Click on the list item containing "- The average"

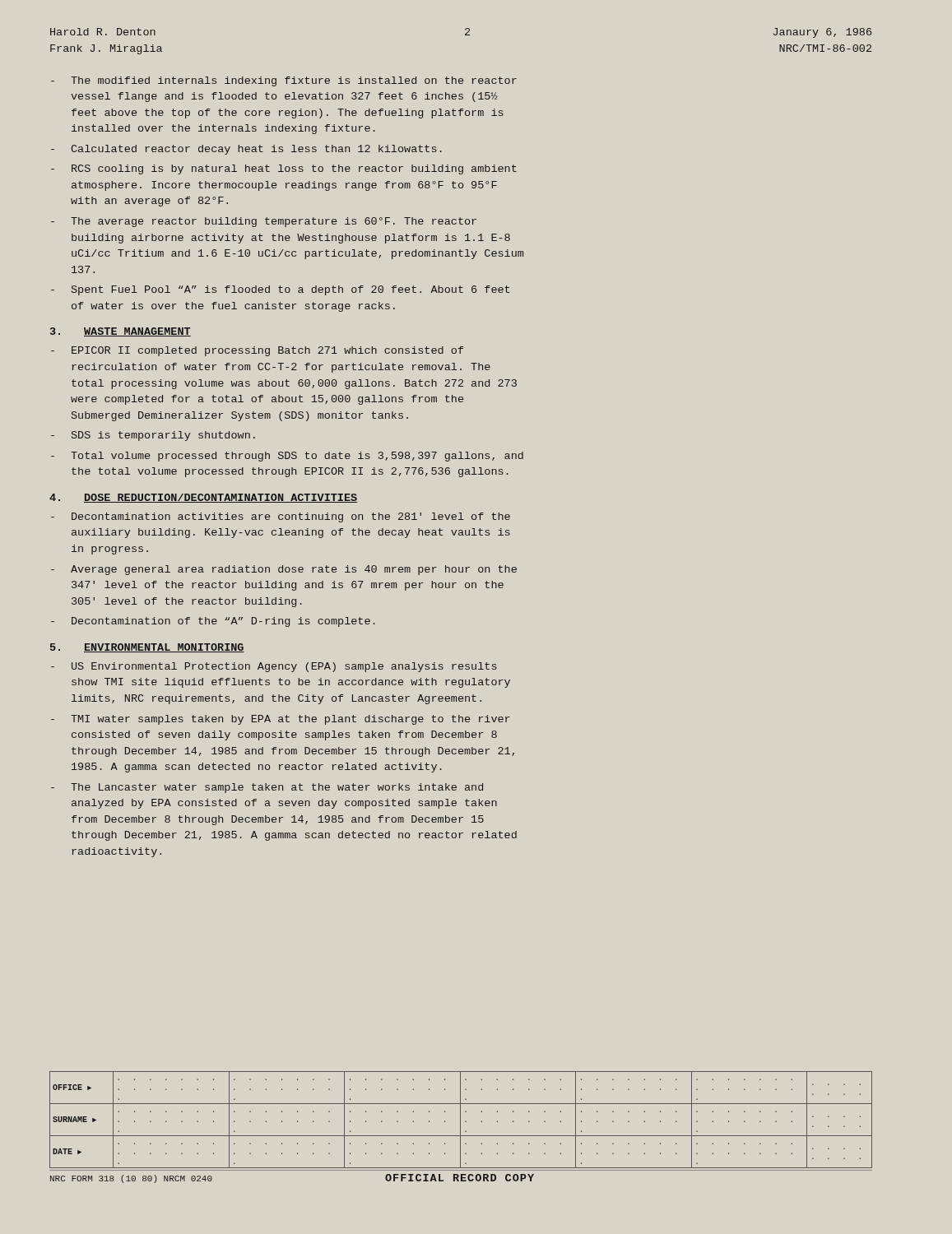click(461, 246)
